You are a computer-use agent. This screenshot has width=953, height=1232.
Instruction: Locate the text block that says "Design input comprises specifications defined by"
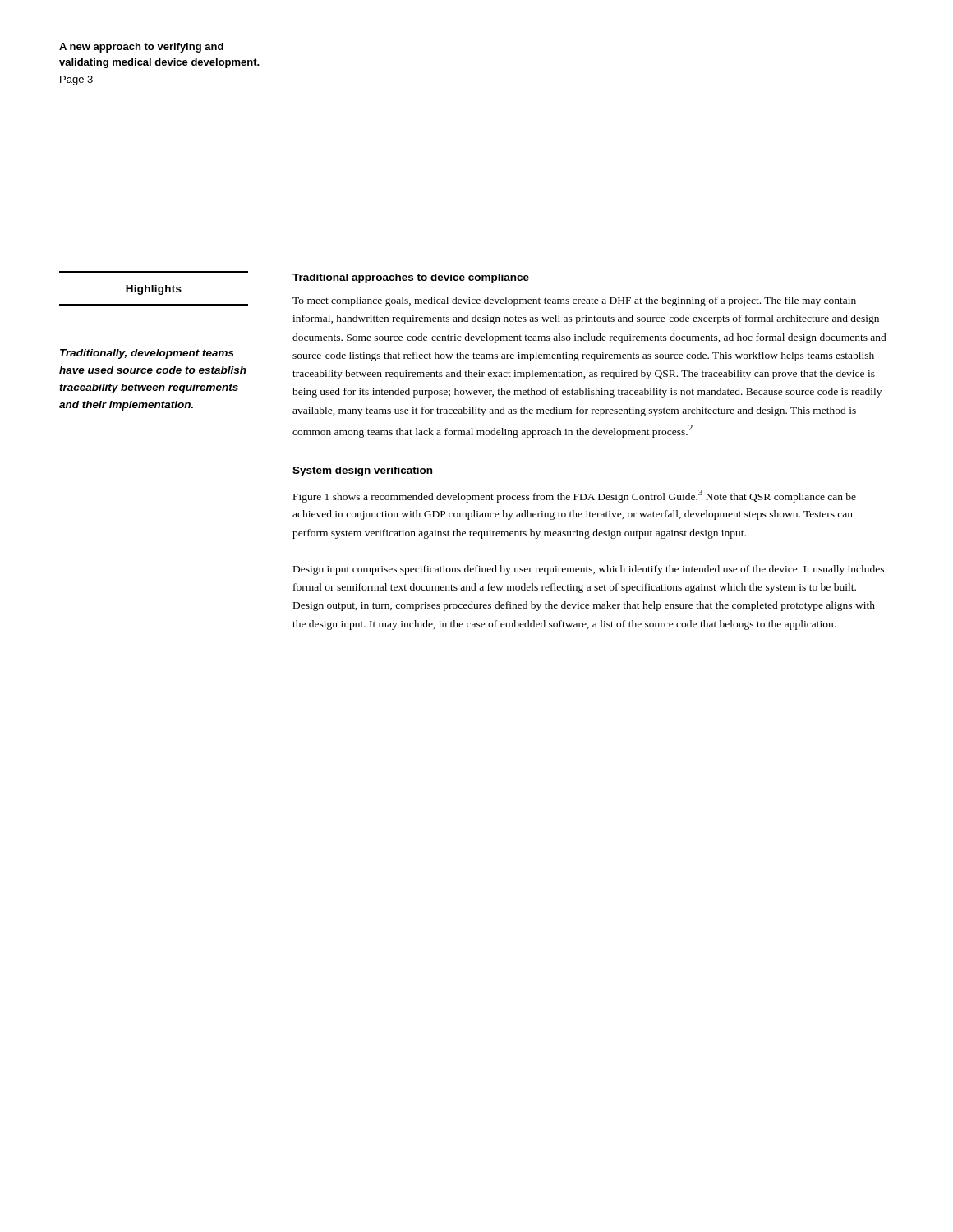pos(588,596)
